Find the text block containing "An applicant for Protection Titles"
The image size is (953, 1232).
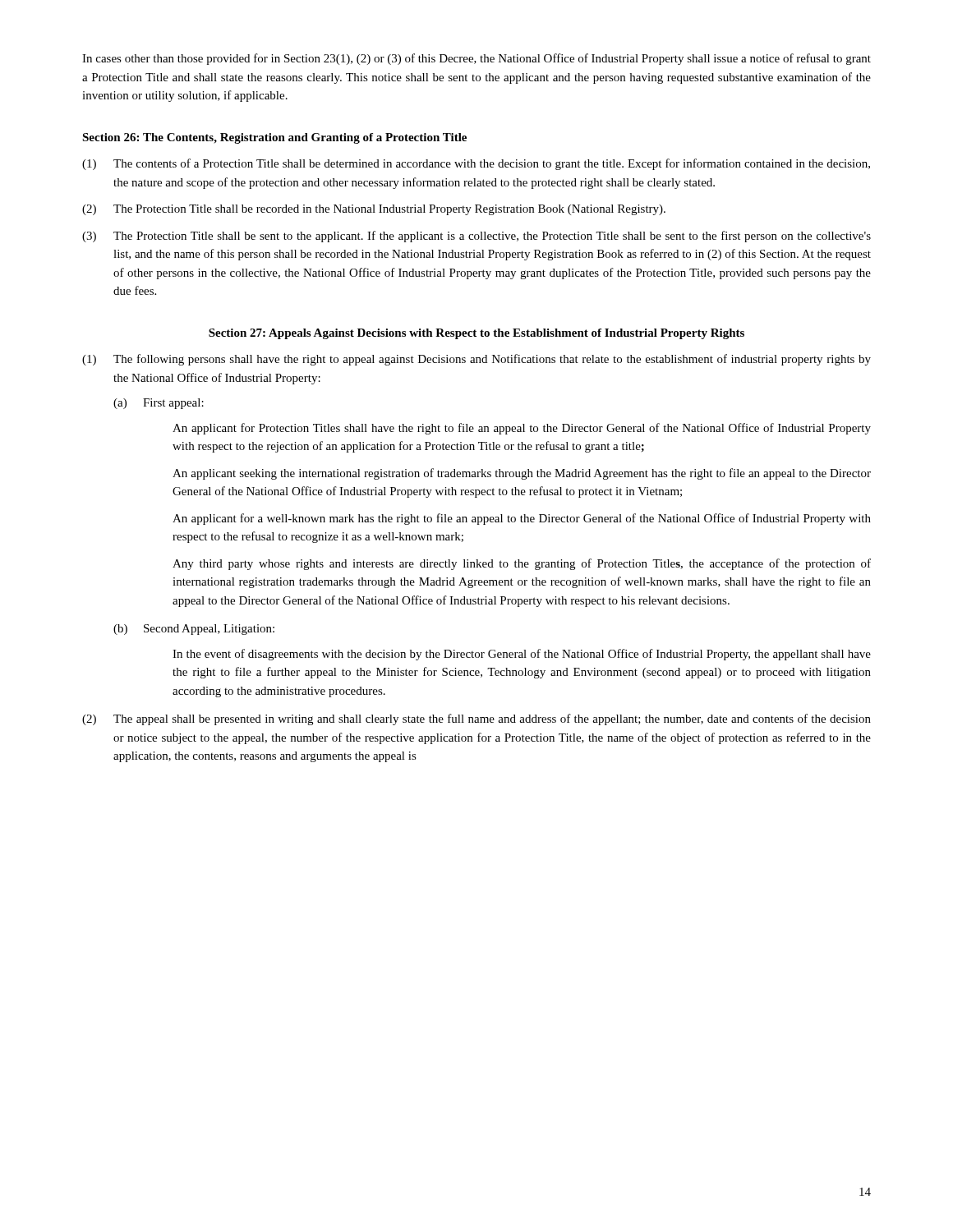[x=522, y=437]
